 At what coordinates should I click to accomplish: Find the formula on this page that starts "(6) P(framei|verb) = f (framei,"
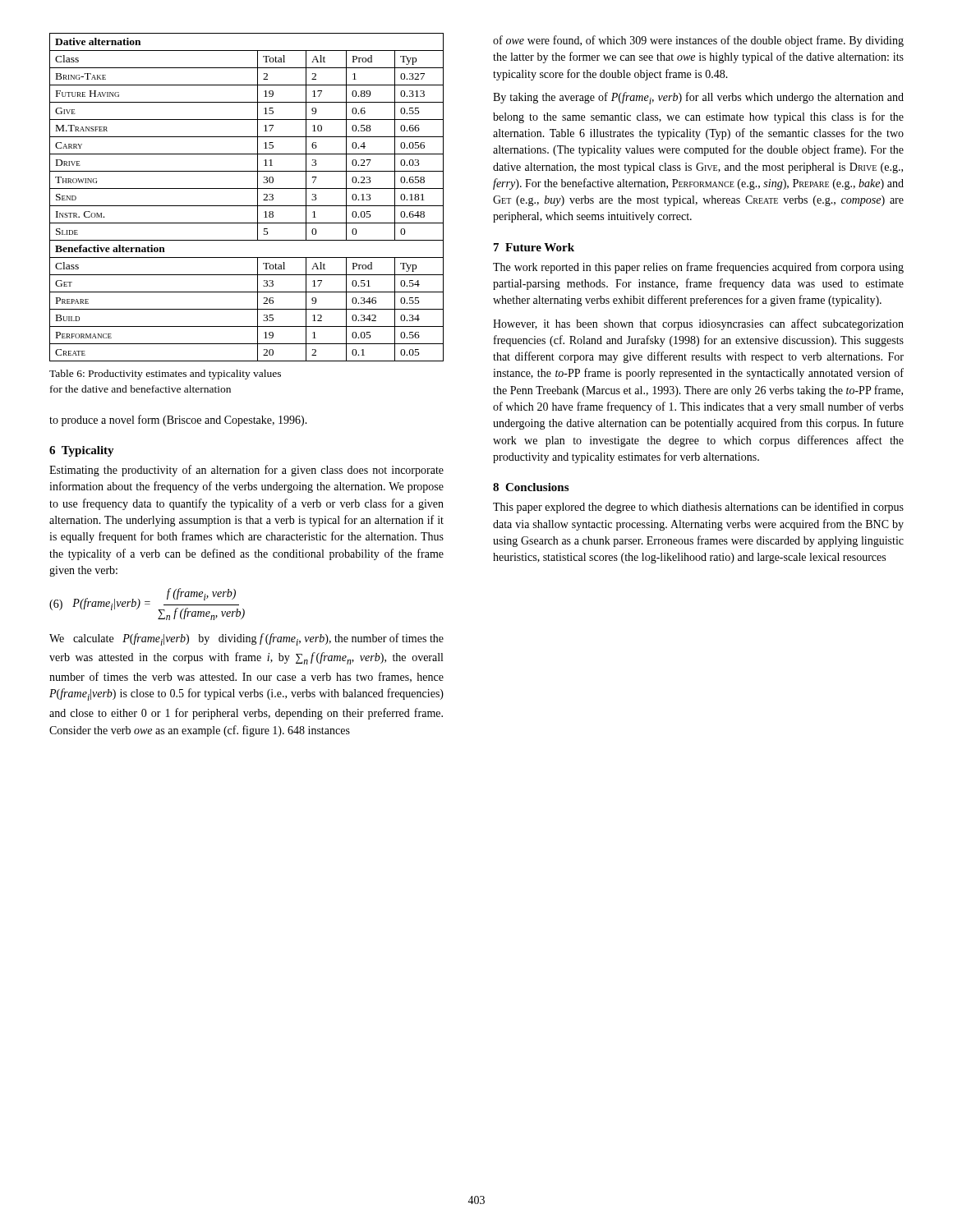[149, 605]
